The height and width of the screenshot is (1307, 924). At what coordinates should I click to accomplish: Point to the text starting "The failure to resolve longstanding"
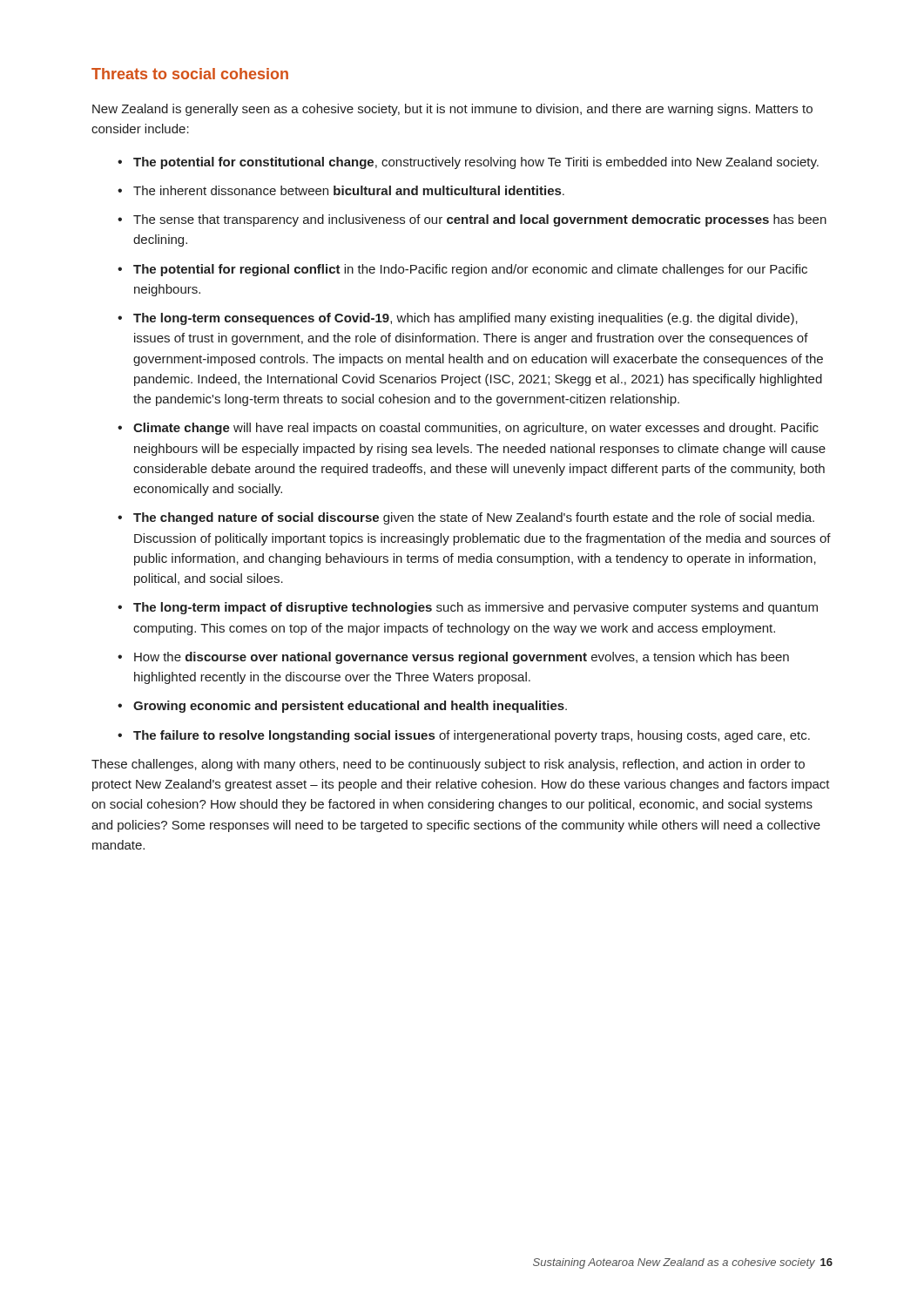tap(472, 735)
